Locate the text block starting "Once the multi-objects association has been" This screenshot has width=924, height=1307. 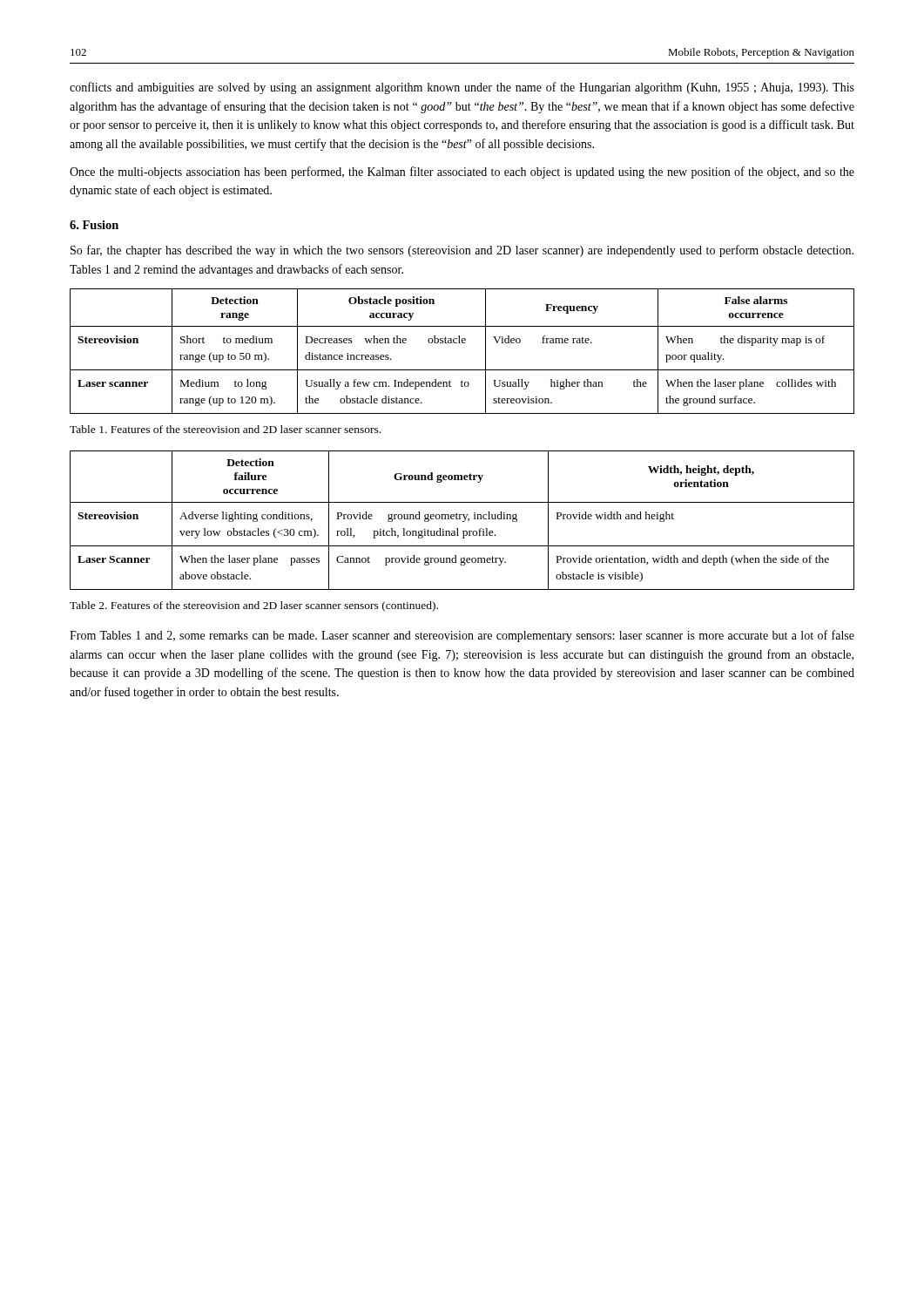[462, 182]
